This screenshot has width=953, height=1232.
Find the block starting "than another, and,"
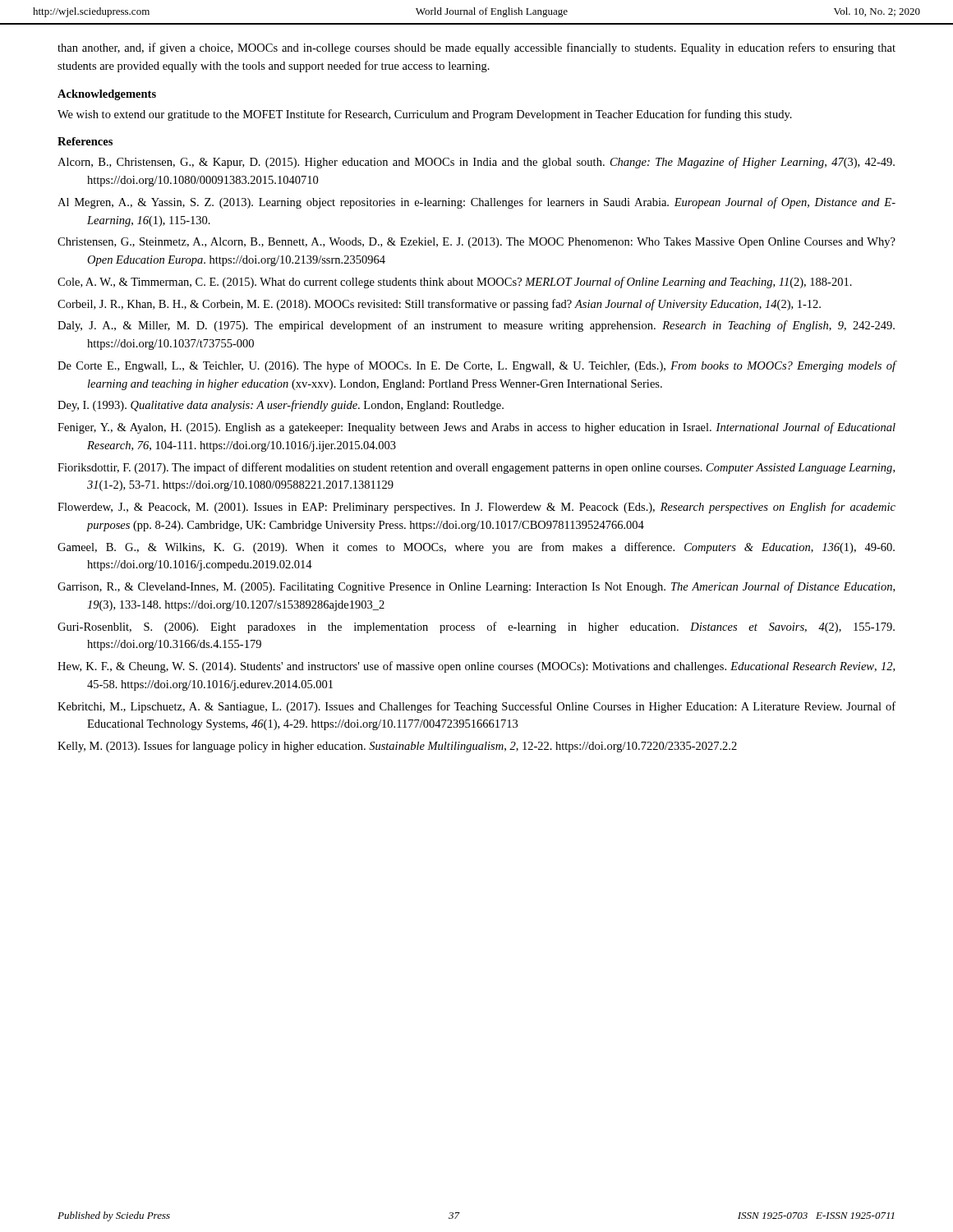[x=476, y=57]
